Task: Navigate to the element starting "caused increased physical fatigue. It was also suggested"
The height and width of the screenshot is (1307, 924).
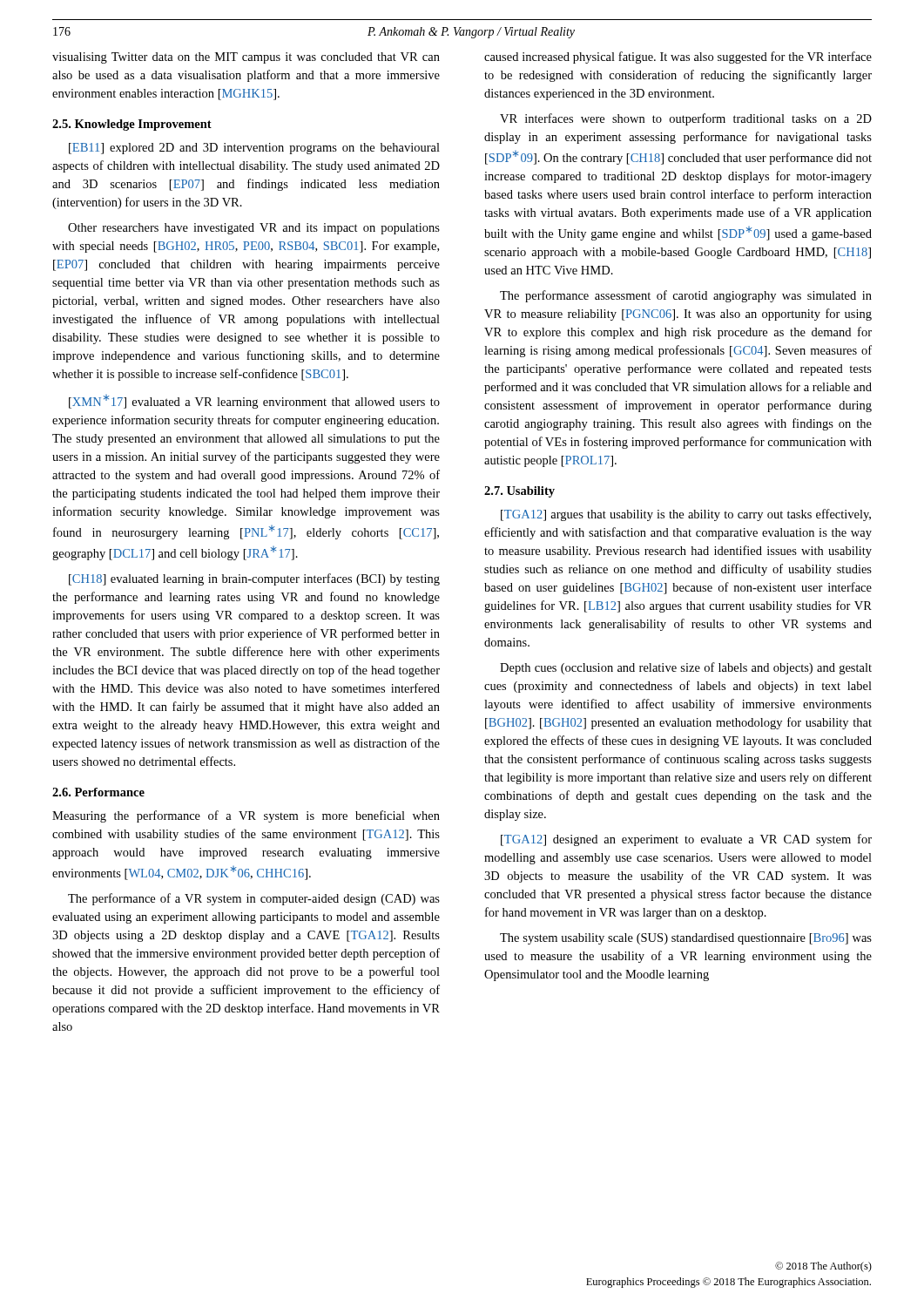Action: pyautogui.click(x=678, y=75)
